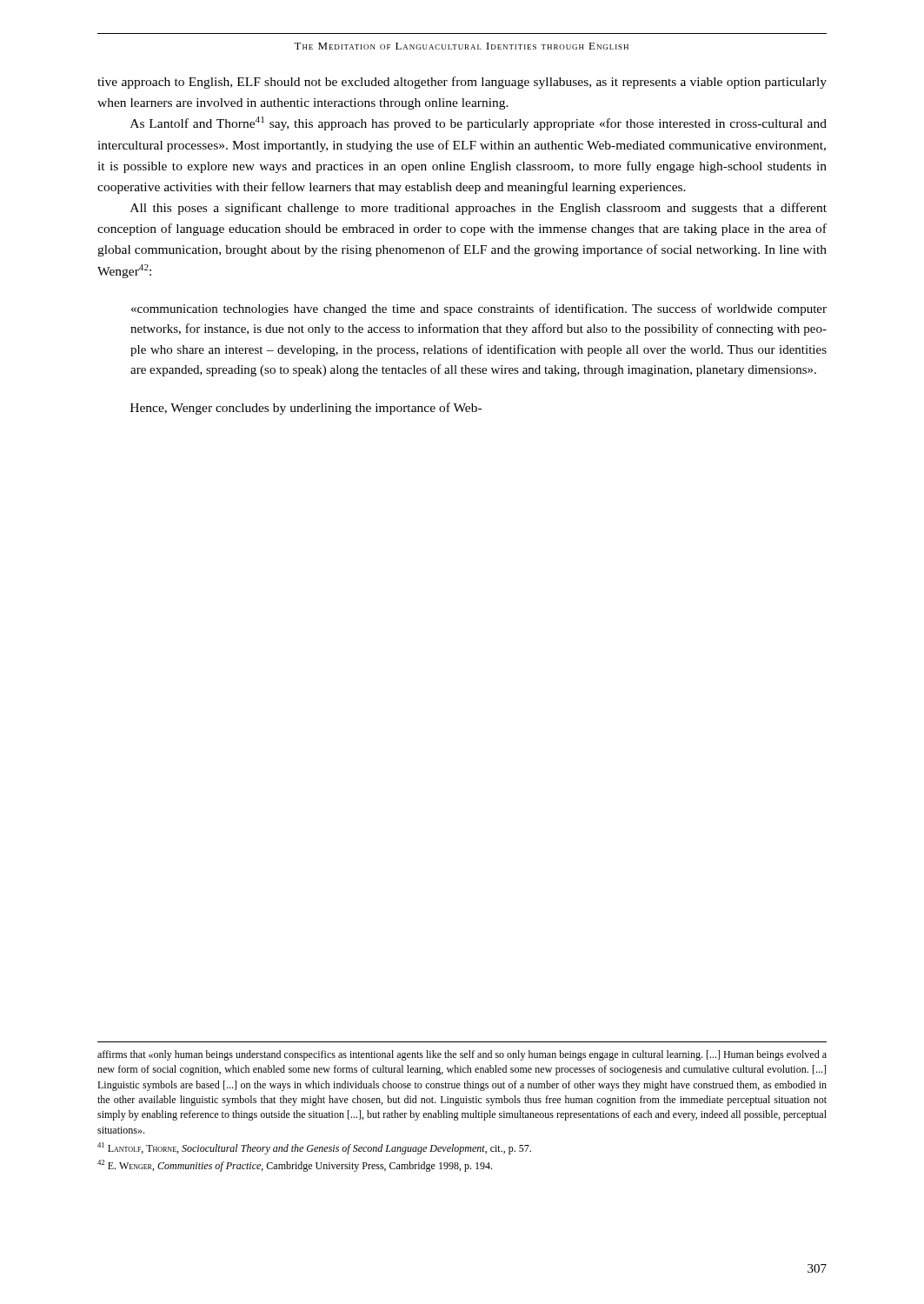Viewport: 924px width, 1304px height.
Task: Where is the passage that starts "«communication technologies have changed the time"?
Action: click(478, 339)
